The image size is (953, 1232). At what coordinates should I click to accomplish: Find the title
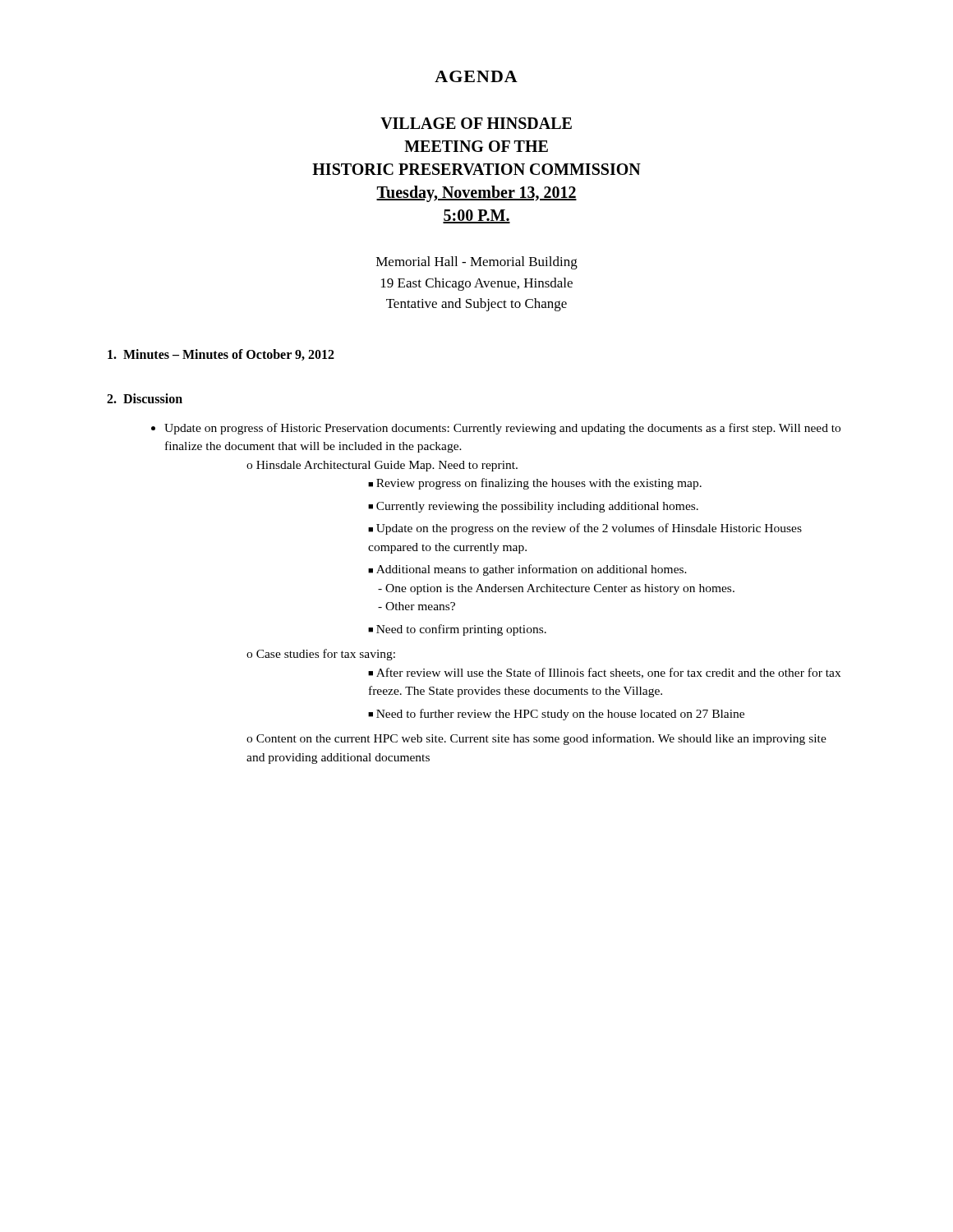476,76
